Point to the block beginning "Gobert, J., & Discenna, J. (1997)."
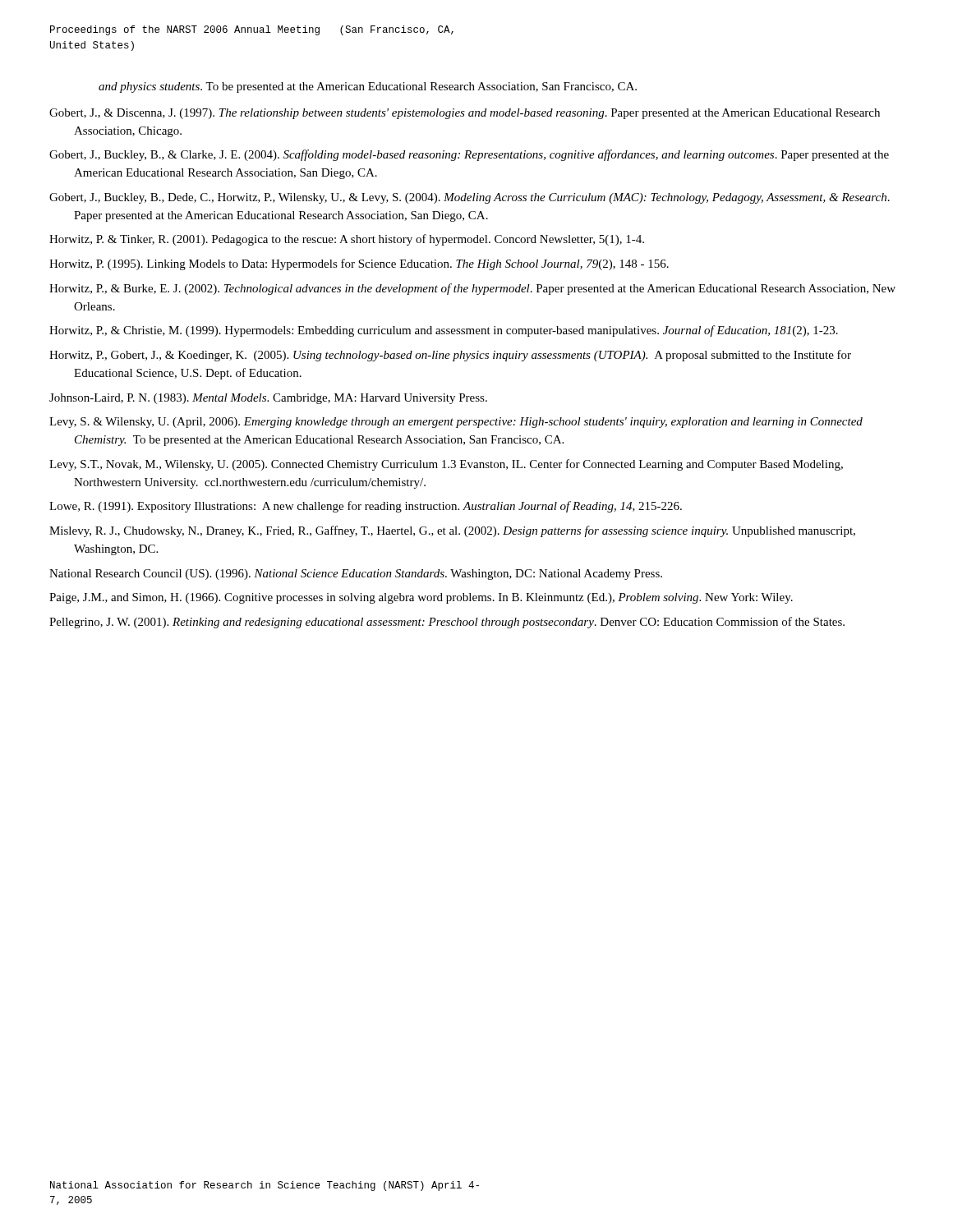The width and height of the screenshot is (953, 1232). (x=476, y=122)
